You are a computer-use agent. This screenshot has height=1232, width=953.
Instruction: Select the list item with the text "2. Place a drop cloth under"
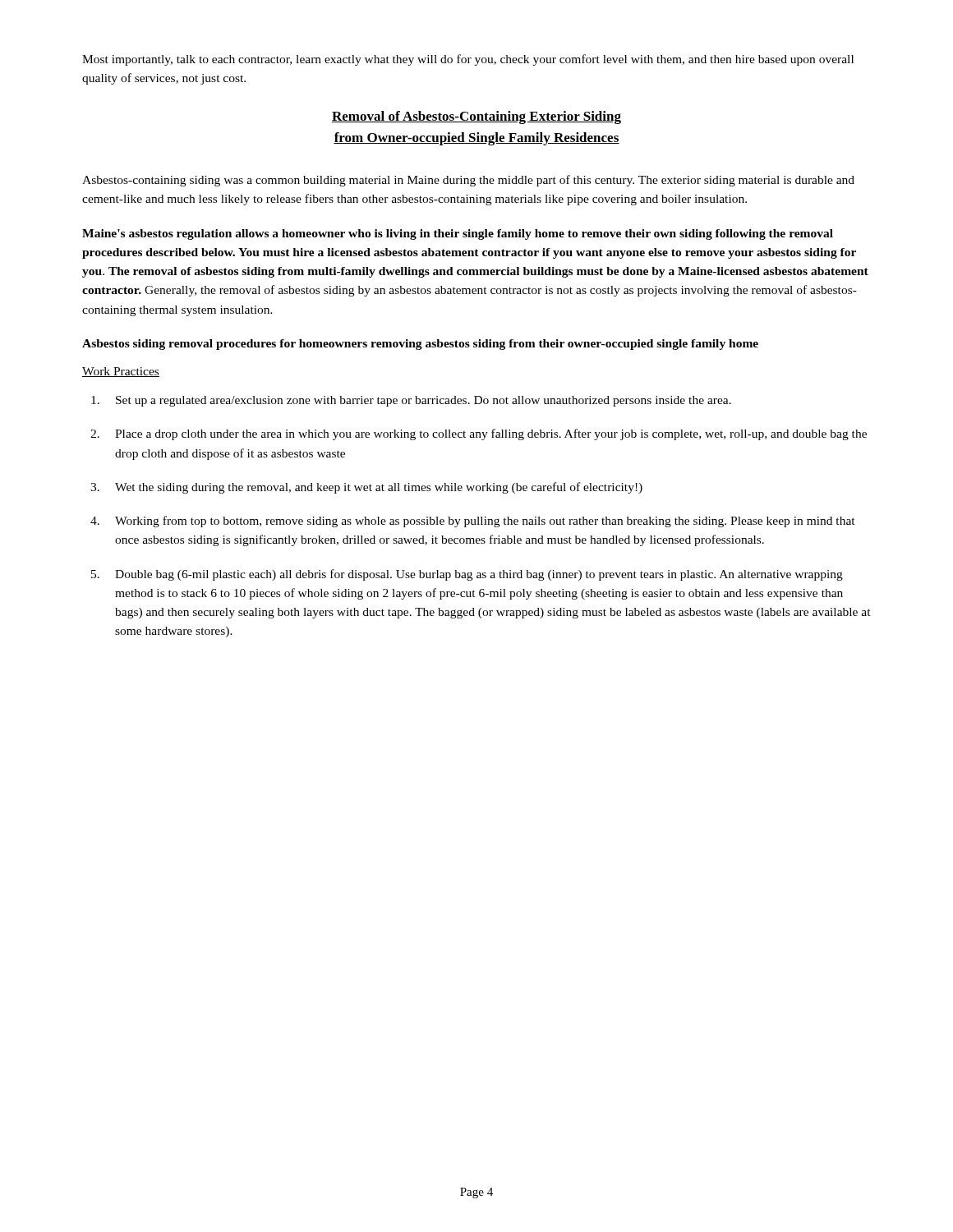point(481,443)
